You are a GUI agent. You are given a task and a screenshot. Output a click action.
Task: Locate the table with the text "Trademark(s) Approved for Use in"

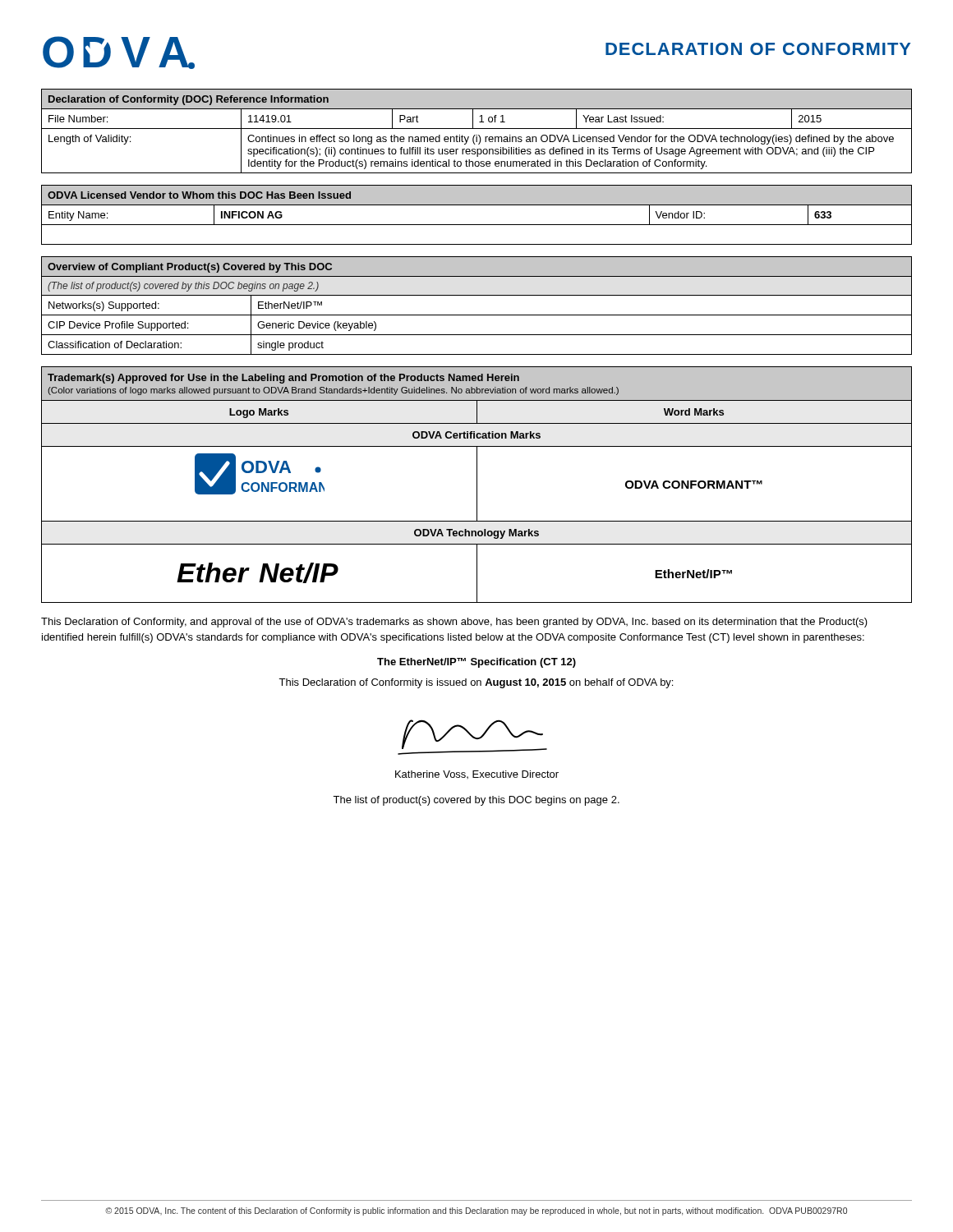point(476,485)
